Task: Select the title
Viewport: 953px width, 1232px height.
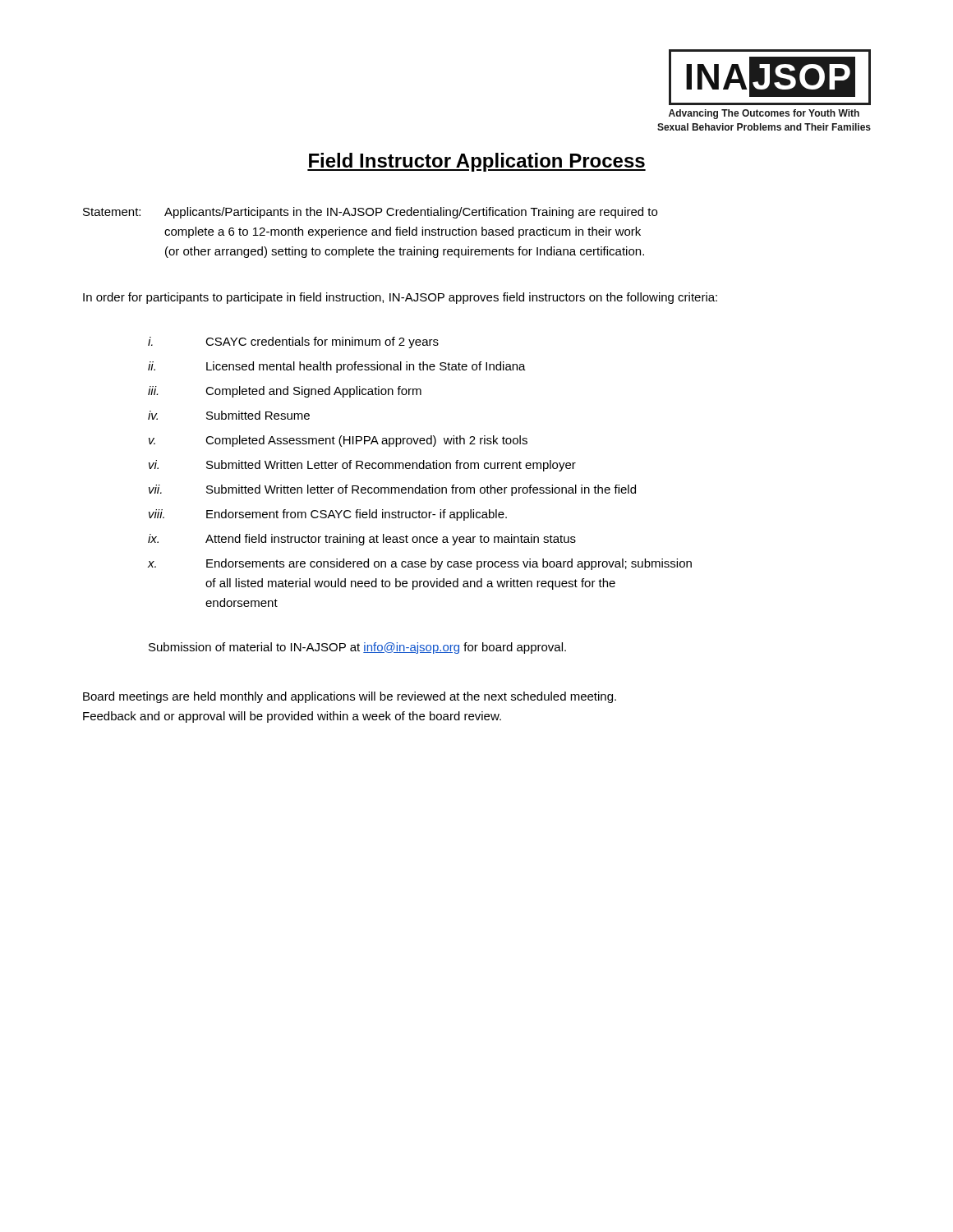Action: coord(476,161)
